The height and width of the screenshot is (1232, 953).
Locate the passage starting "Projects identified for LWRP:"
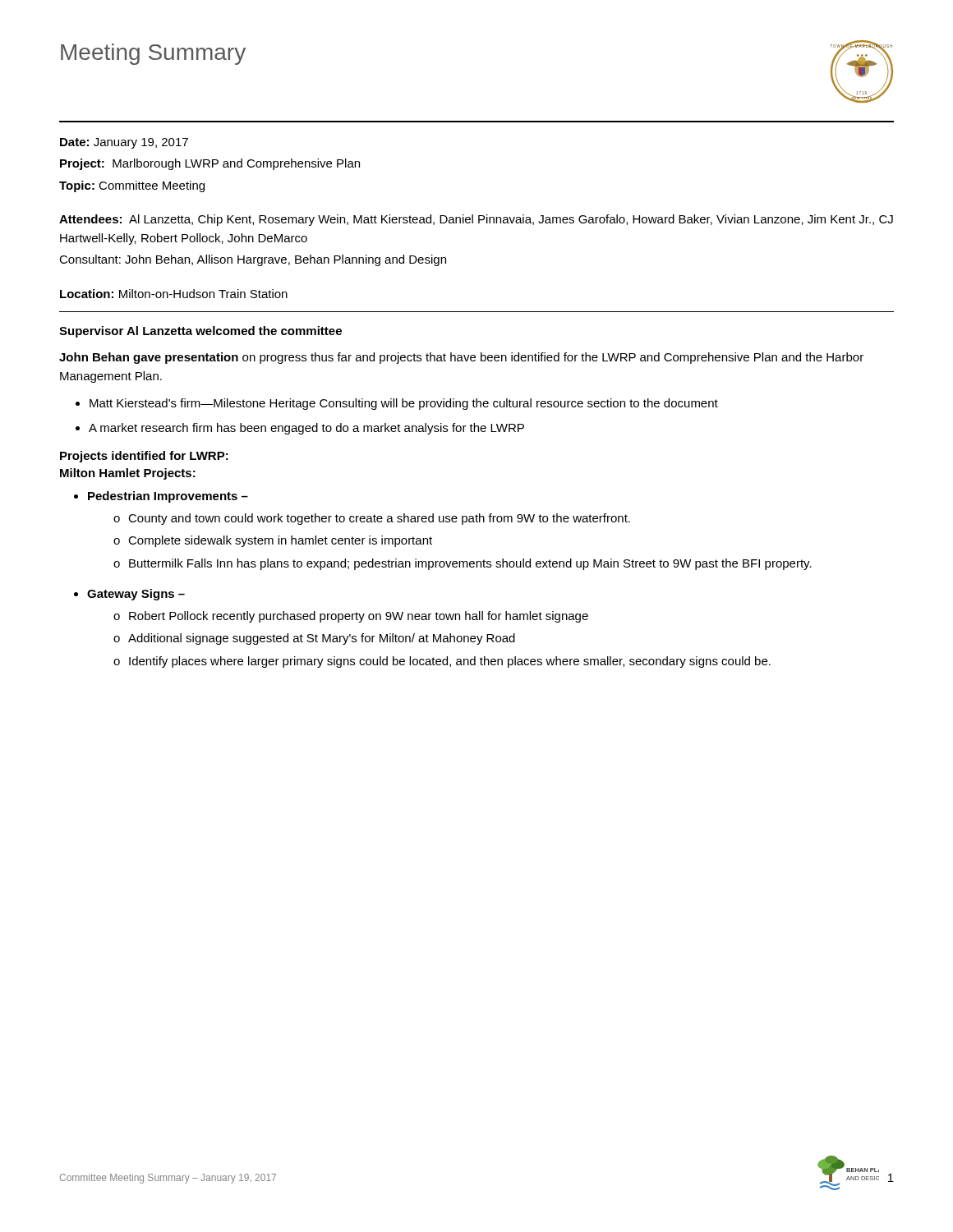click(144, 455)
